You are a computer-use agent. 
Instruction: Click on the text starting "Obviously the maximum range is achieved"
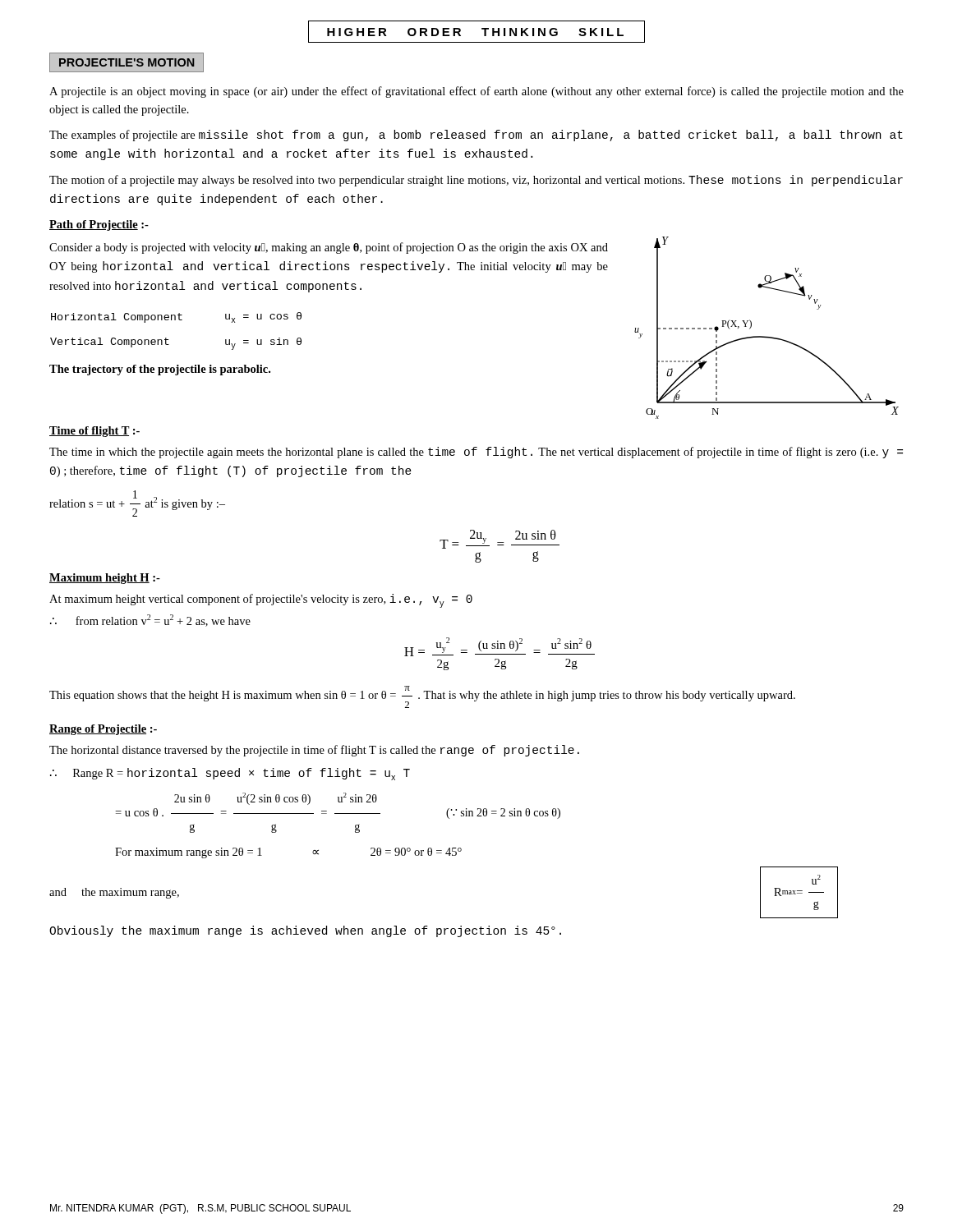(307, 931)
